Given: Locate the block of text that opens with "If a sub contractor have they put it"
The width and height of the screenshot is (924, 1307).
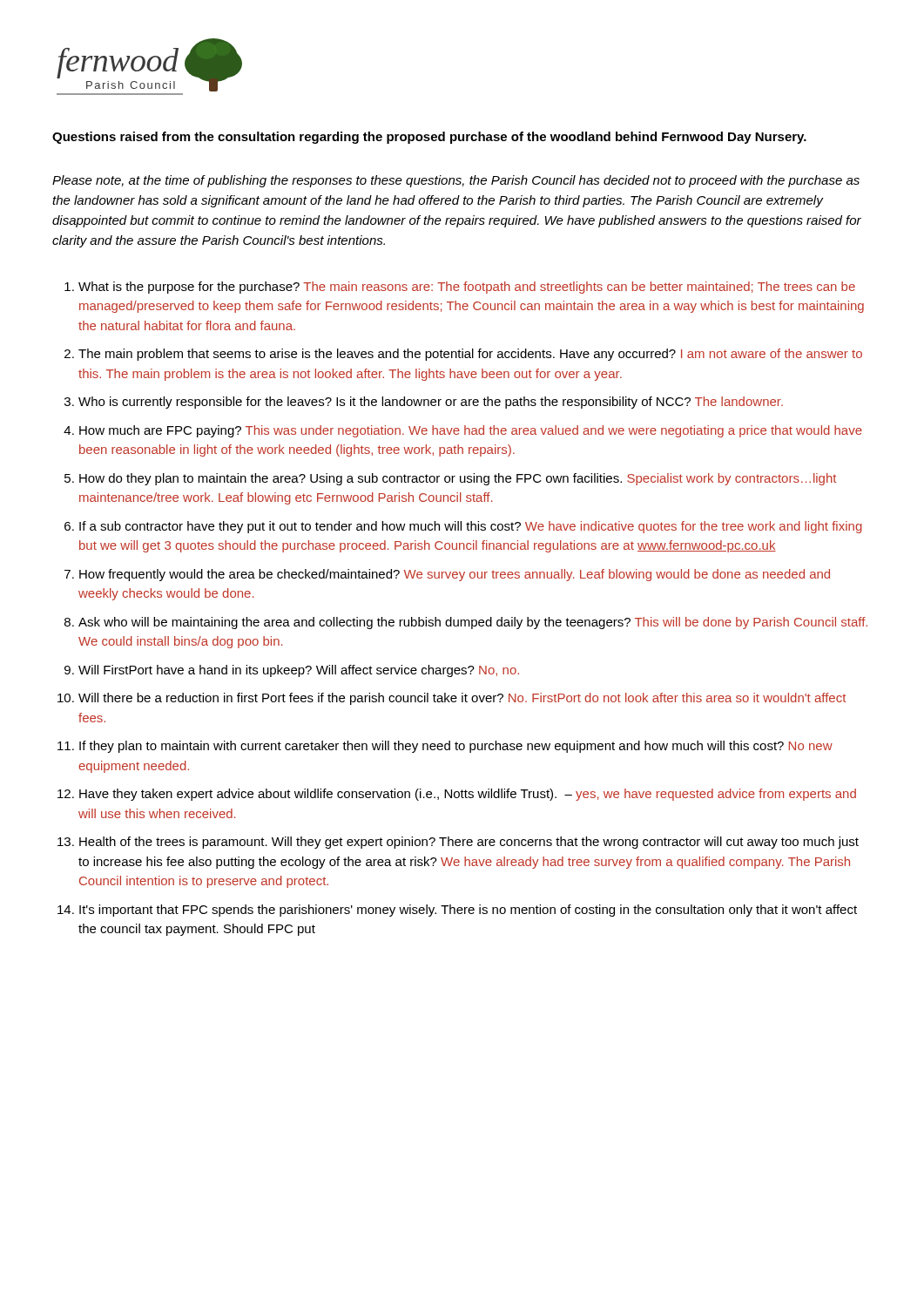Looking at the screenshot, I should [x=470, y=535].
